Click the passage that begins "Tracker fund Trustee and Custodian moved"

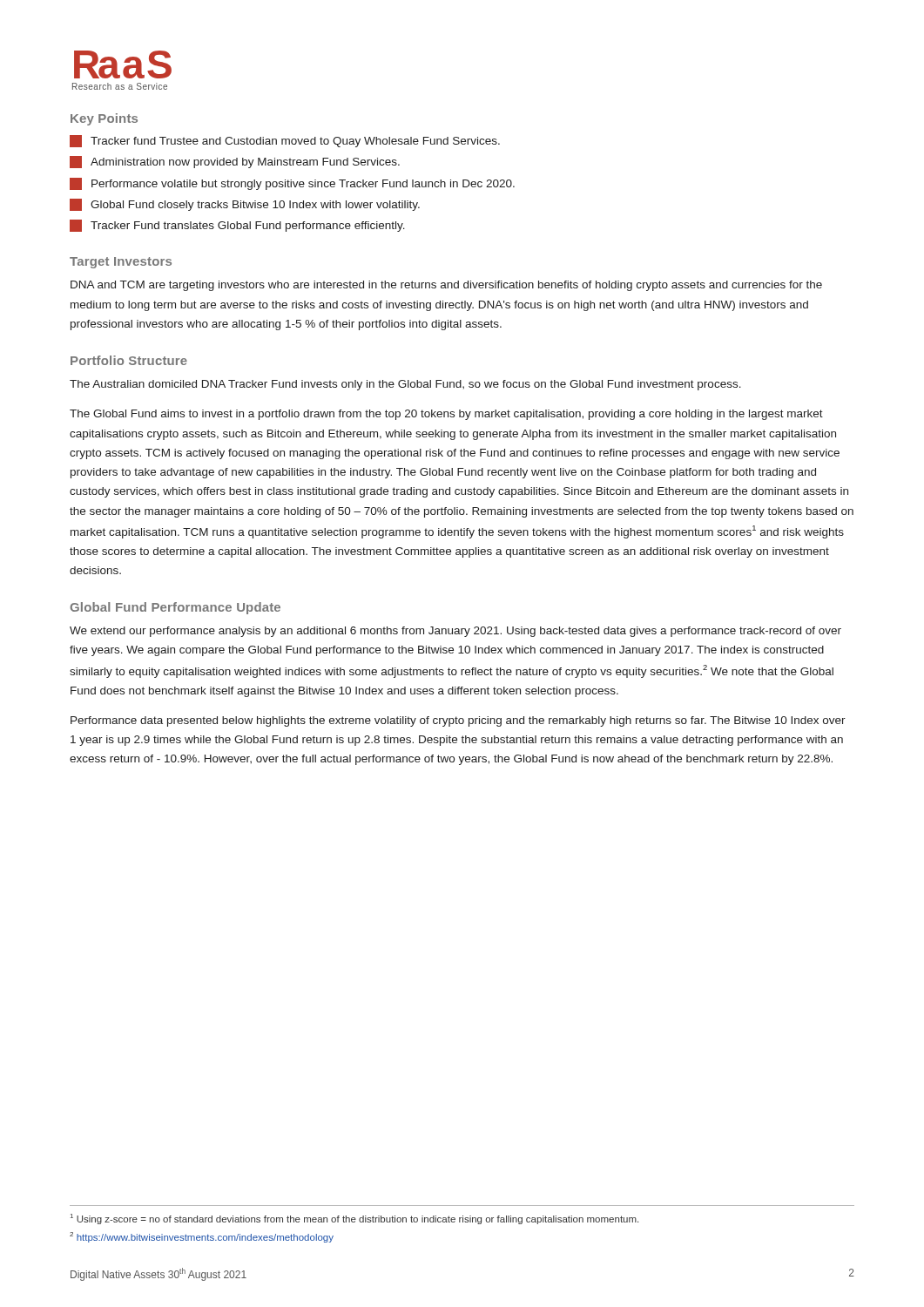pos(285,141)
